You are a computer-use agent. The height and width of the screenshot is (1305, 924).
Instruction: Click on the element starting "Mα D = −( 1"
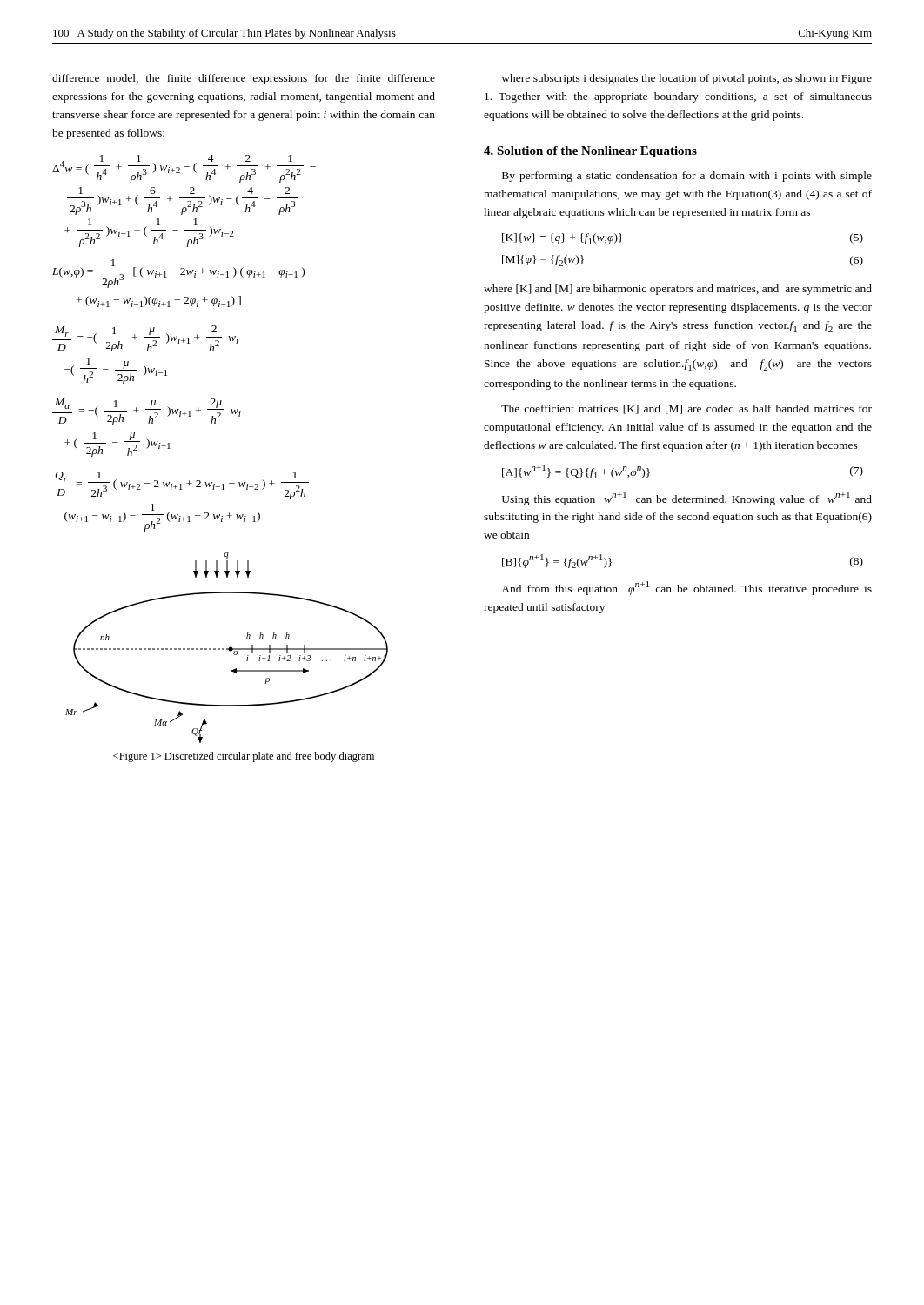pos(147,427)
